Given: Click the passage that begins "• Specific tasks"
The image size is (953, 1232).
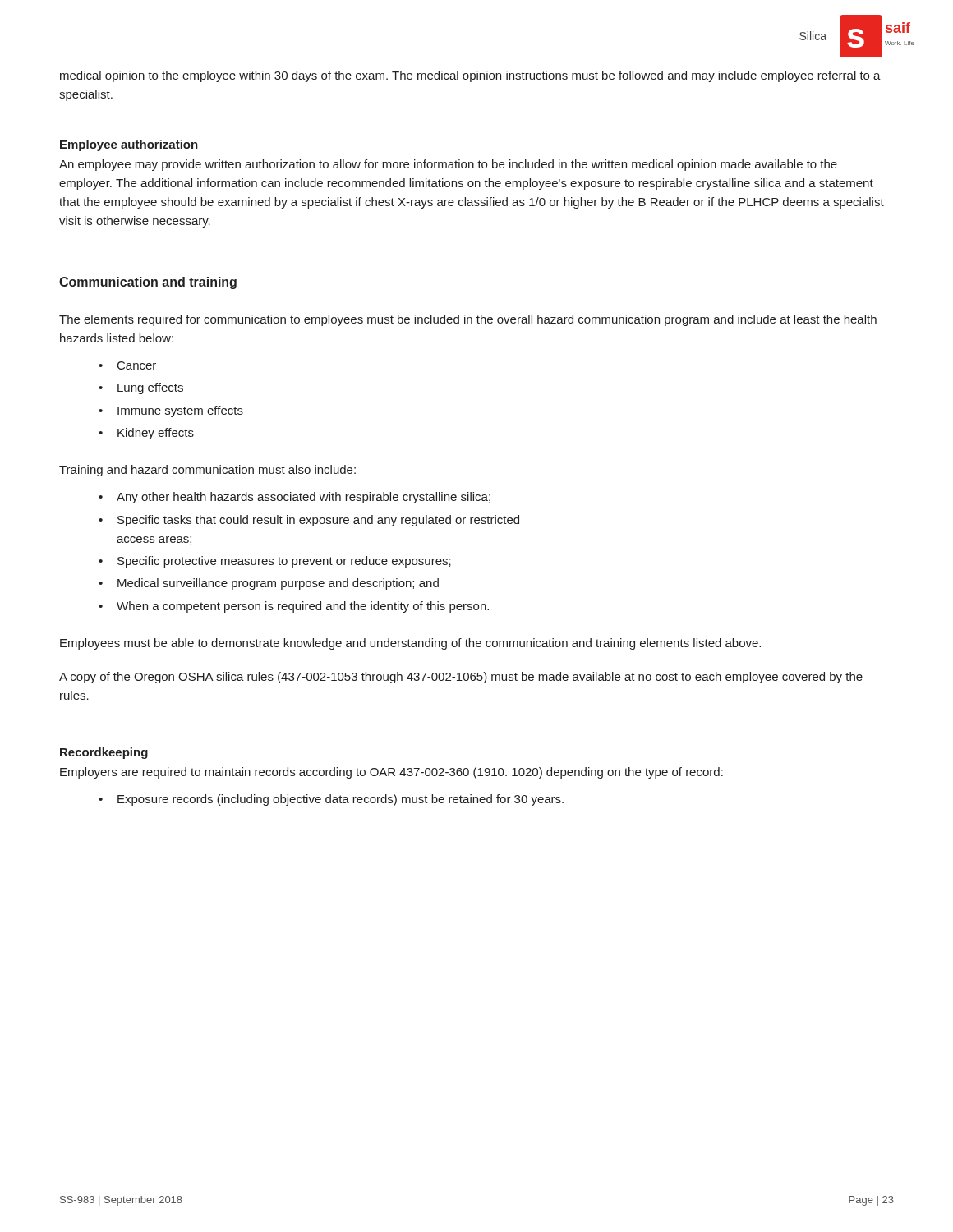Looking at the screenshot, I should click(496, 529).
